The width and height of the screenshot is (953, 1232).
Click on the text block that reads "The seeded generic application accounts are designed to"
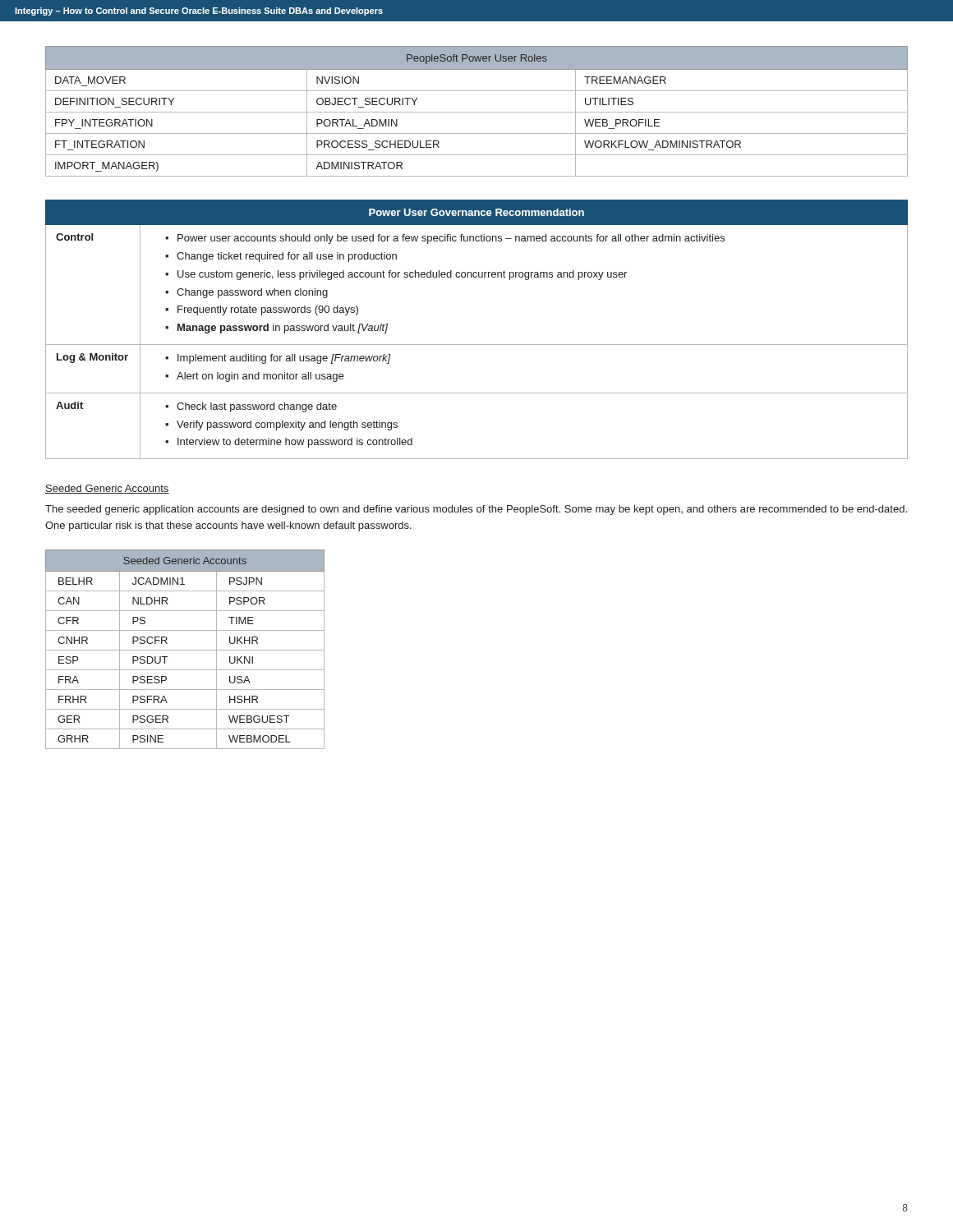coord(476,517)
